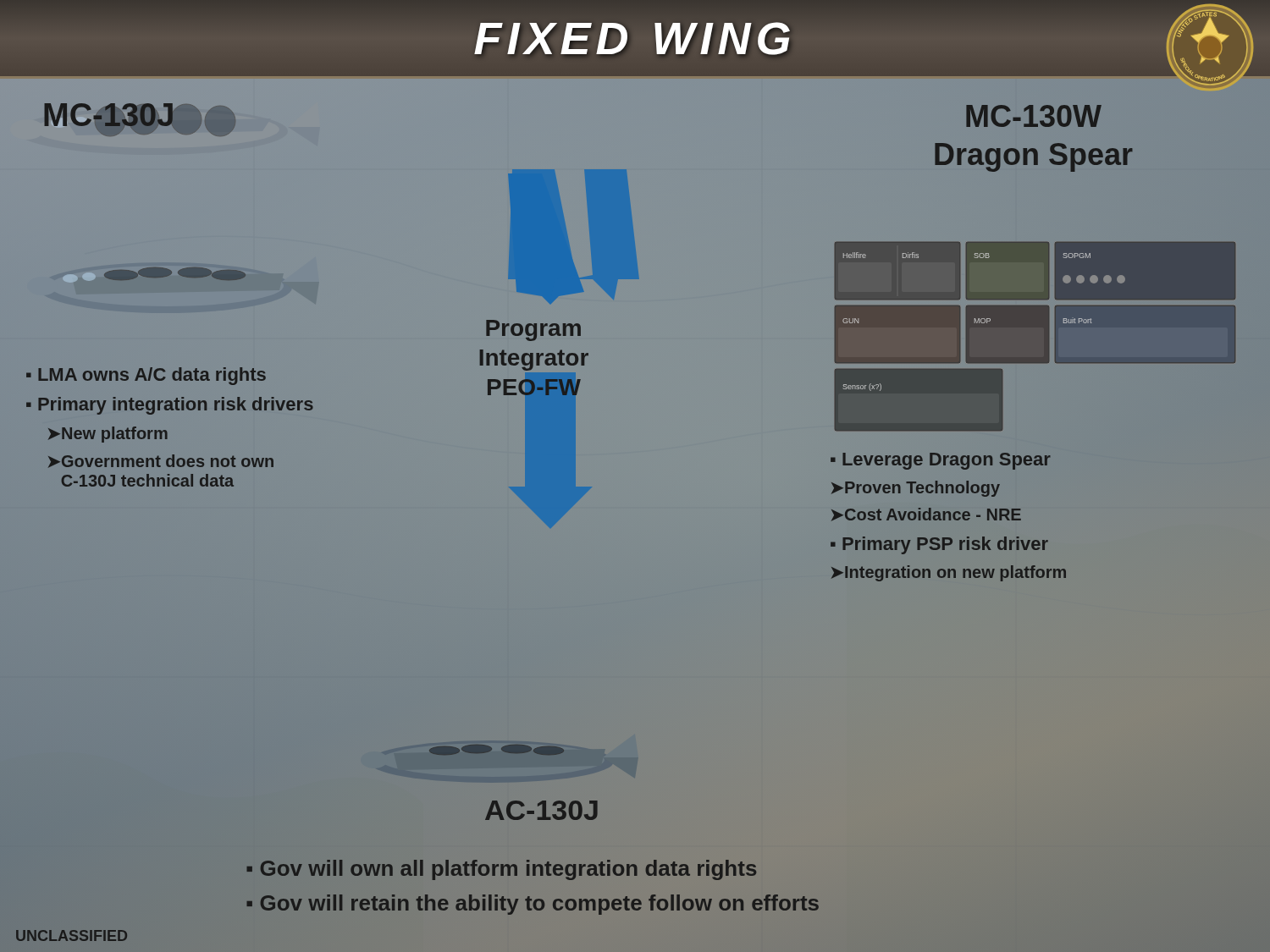This screenshot has width=1270, height=952.
Task: Find the list item that says "▪ Gov will own all platform"
Action: click(x=501, y=868)
